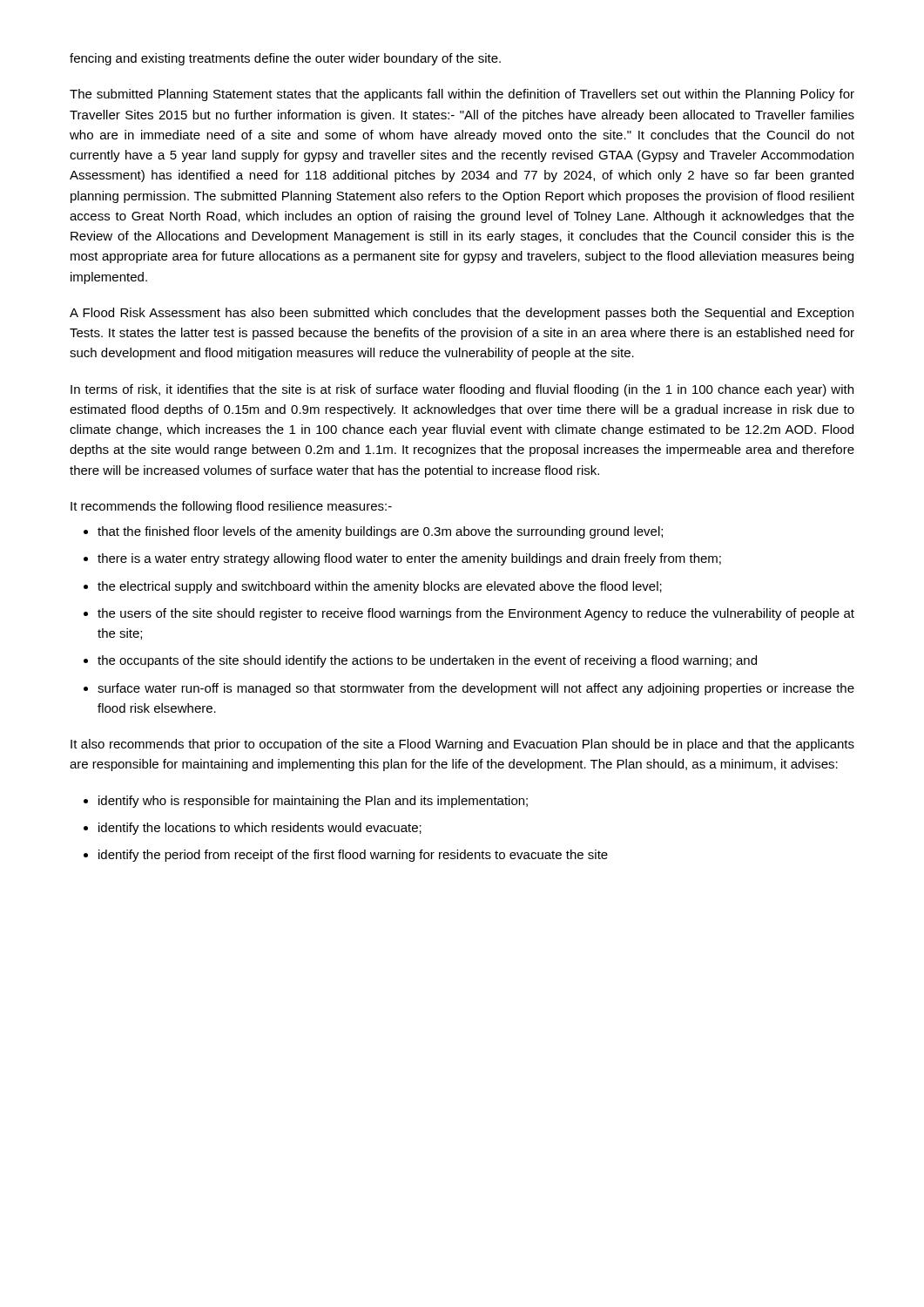Select the block starting "identify the period from receipt of the"
Screen dimensions: 1307x924
[x=353, y=854]
